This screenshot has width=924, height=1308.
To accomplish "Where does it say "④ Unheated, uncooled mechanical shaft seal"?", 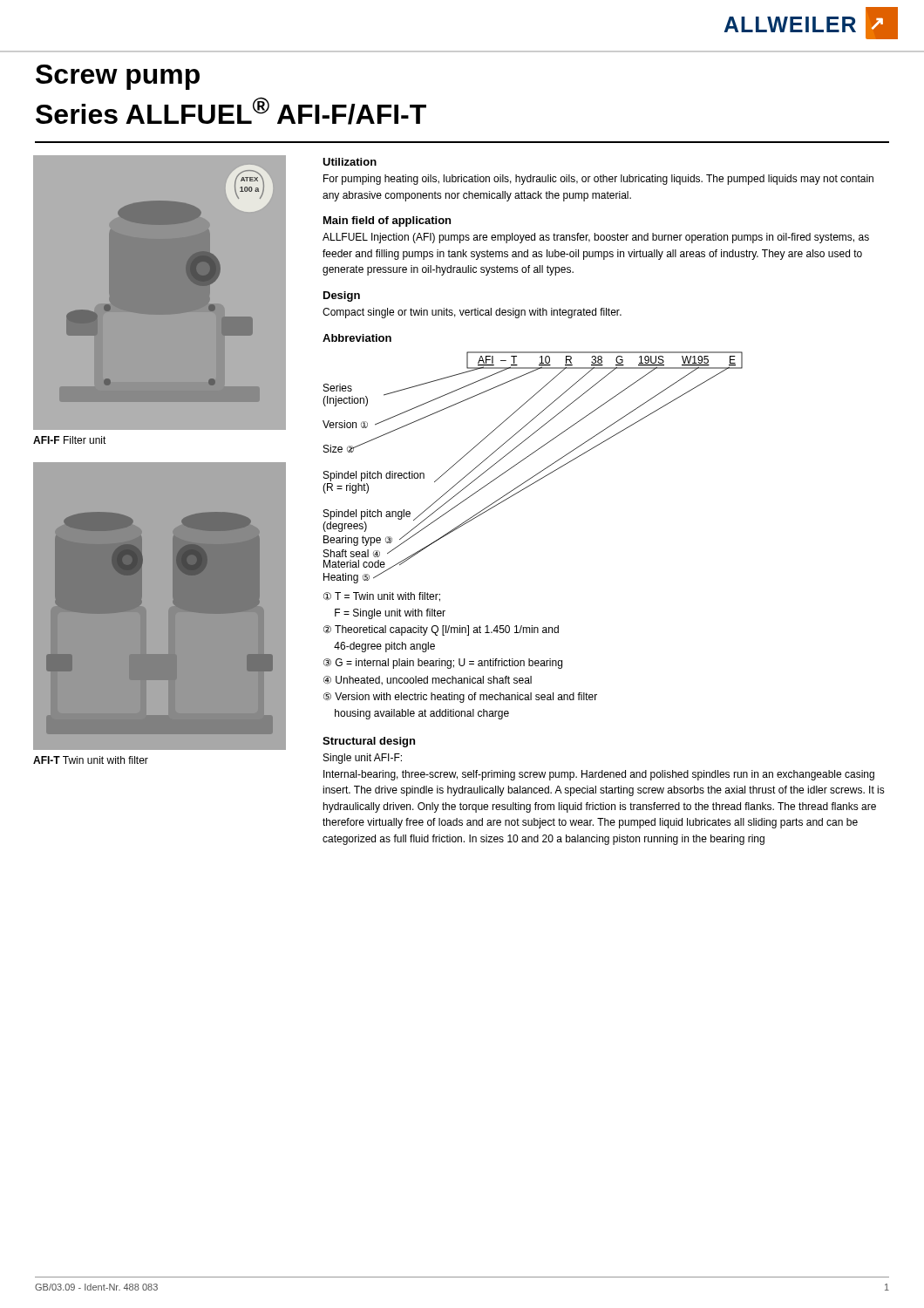I will coord(427,680).
